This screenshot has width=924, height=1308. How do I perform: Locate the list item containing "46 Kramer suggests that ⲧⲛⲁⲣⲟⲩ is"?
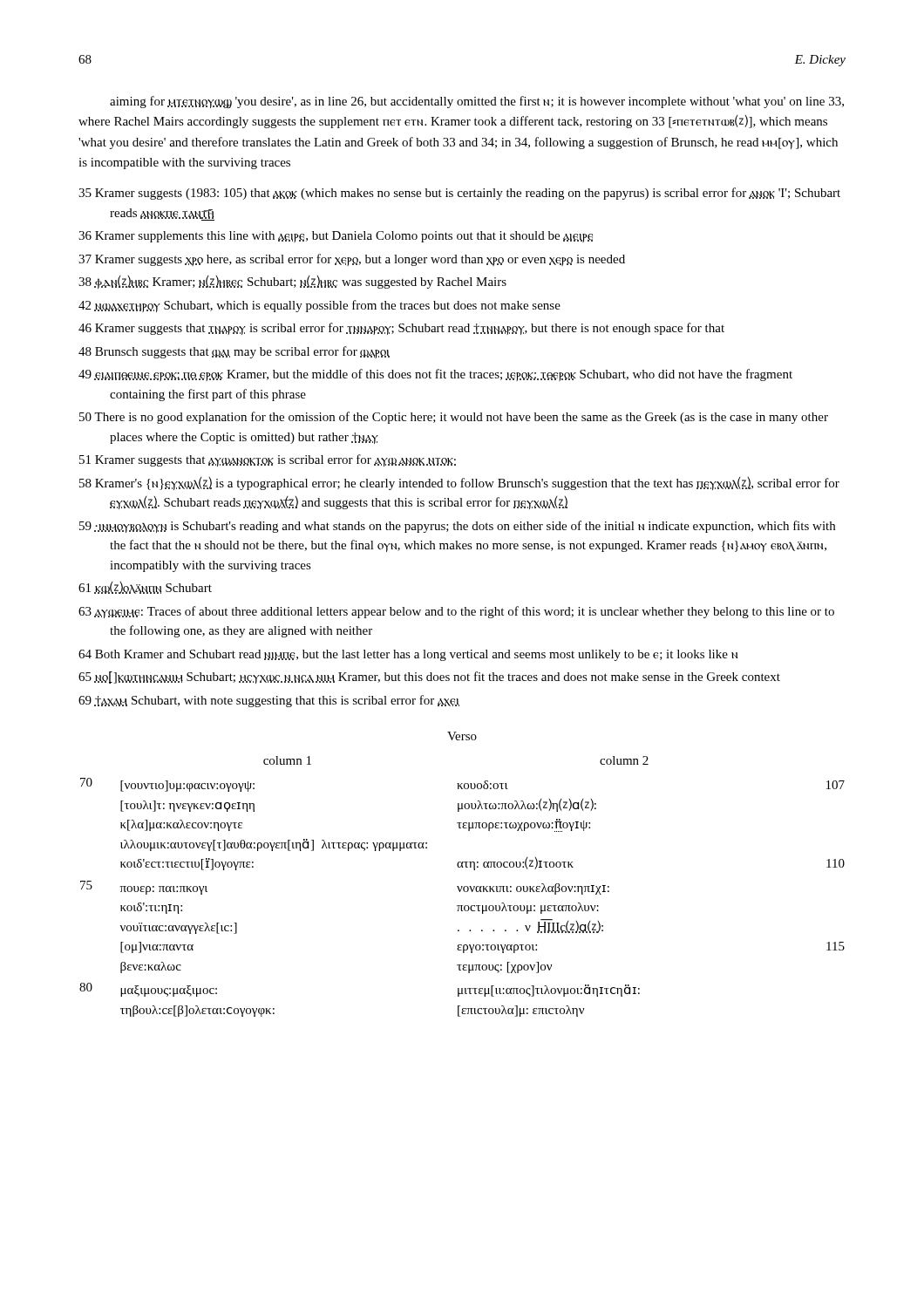pyautogui.click(x=401, y=328)
